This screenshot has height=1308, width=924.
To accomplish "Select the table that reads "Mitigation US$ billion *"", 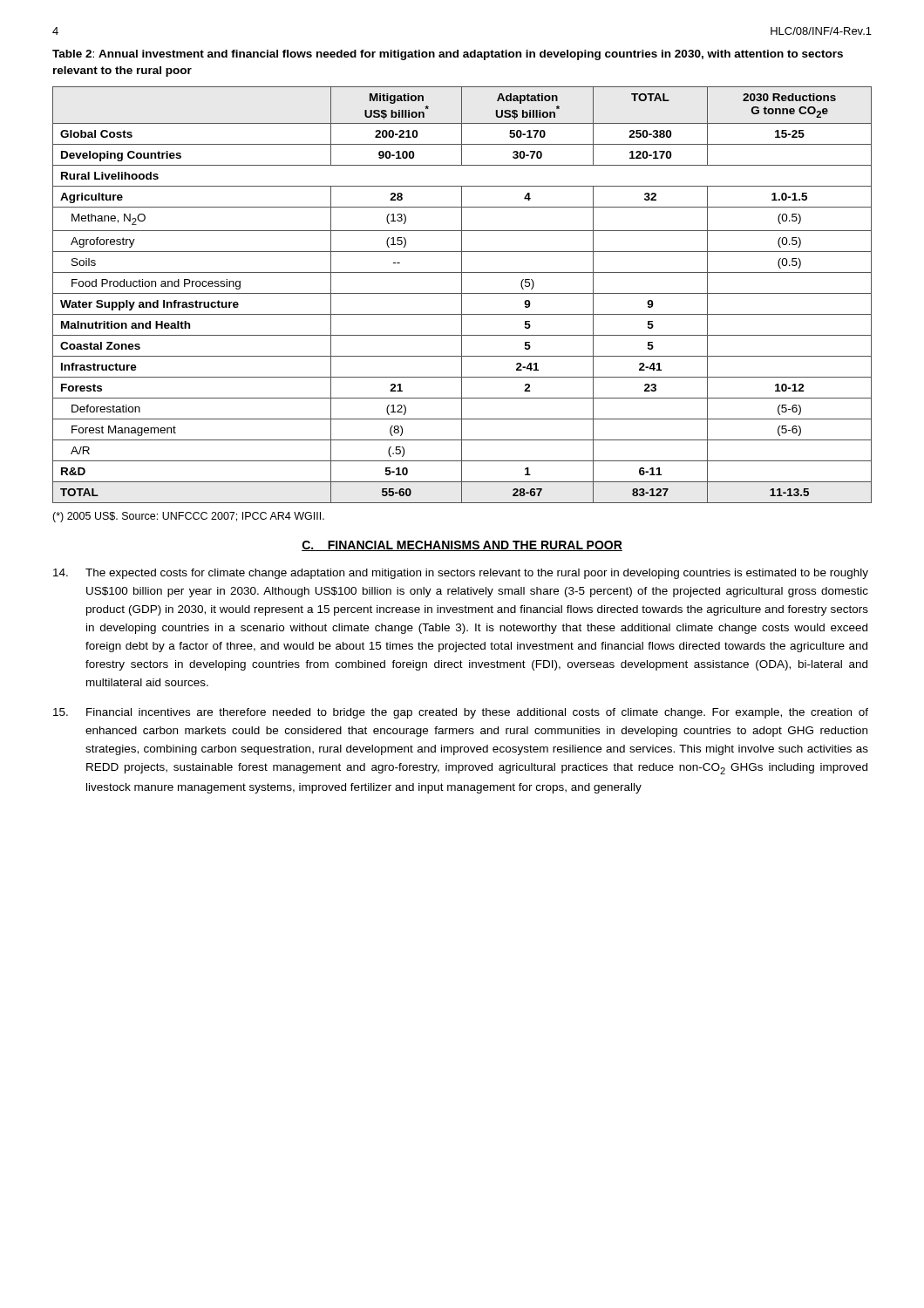I will coord(462,295).
